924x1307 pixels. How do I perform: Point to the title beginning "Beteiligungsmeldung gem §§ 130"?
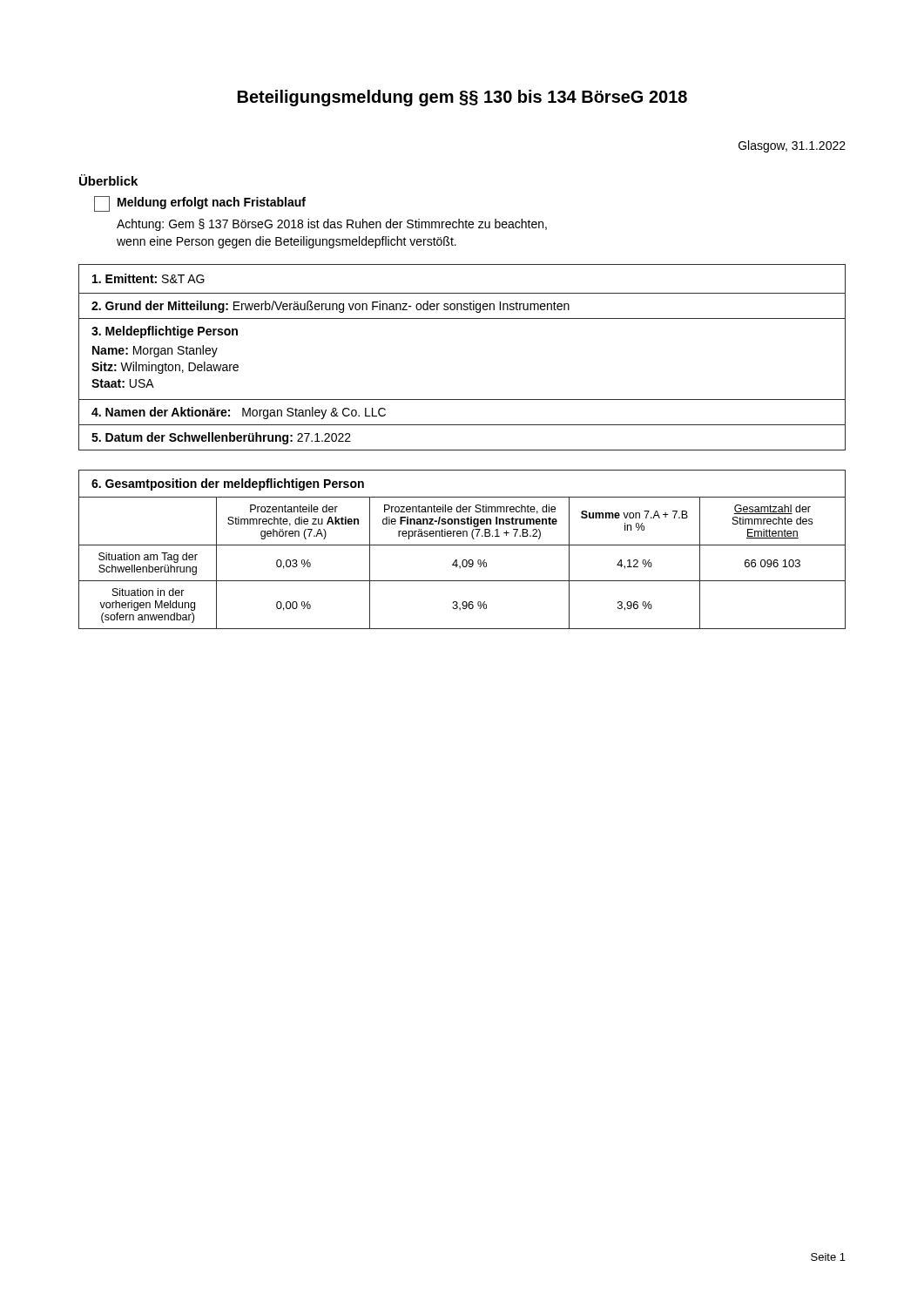(x=462, y=97)
